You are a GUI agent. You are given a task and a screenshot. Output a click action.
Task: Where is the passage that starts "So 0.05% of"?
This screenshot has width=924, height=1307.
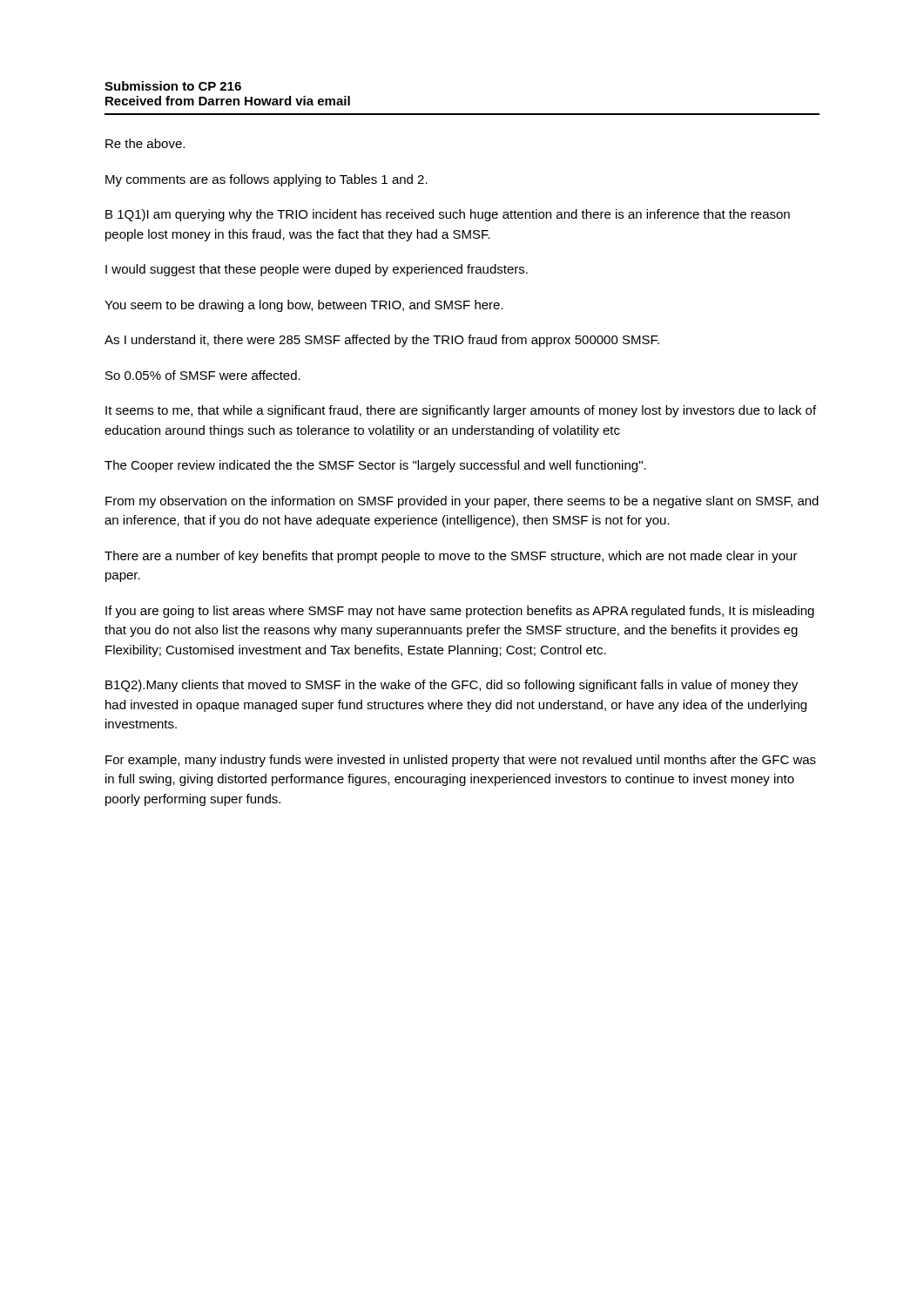tap(203, 375)
